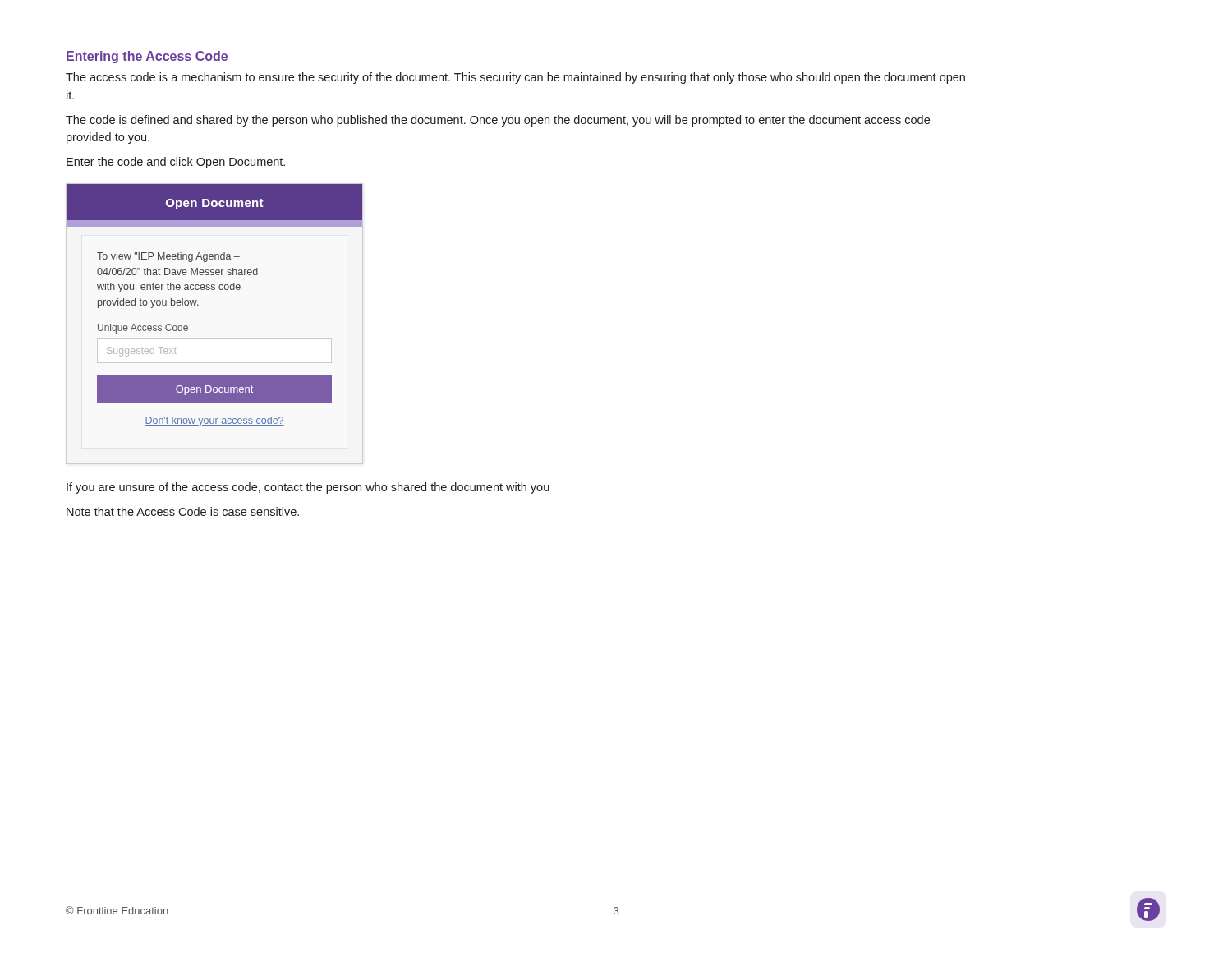Find the text block starting "If you are unsure of the access"

click(x=308, y=487)
